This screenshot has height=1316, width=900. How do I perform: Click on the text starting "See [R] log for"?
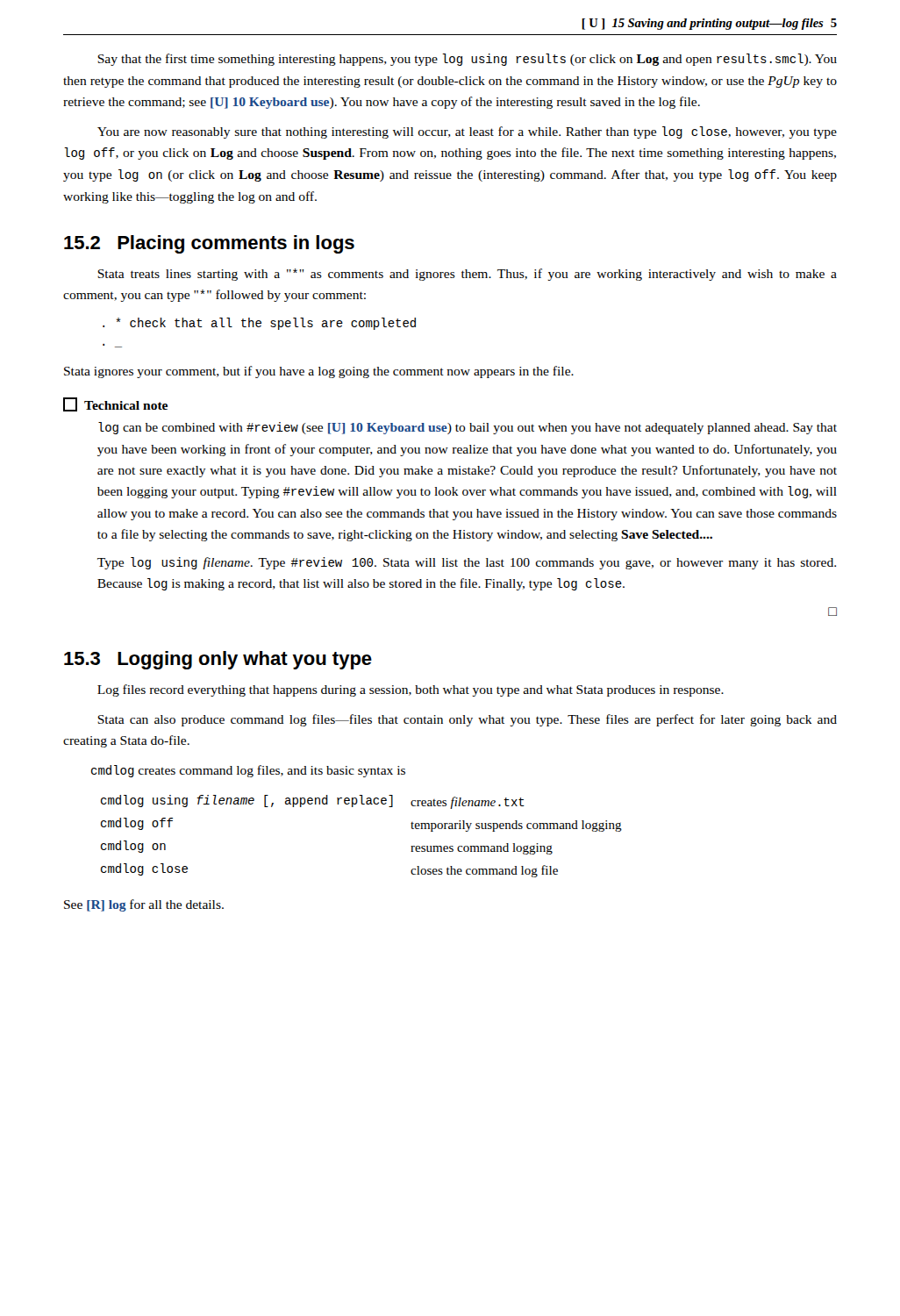(144, 904)
